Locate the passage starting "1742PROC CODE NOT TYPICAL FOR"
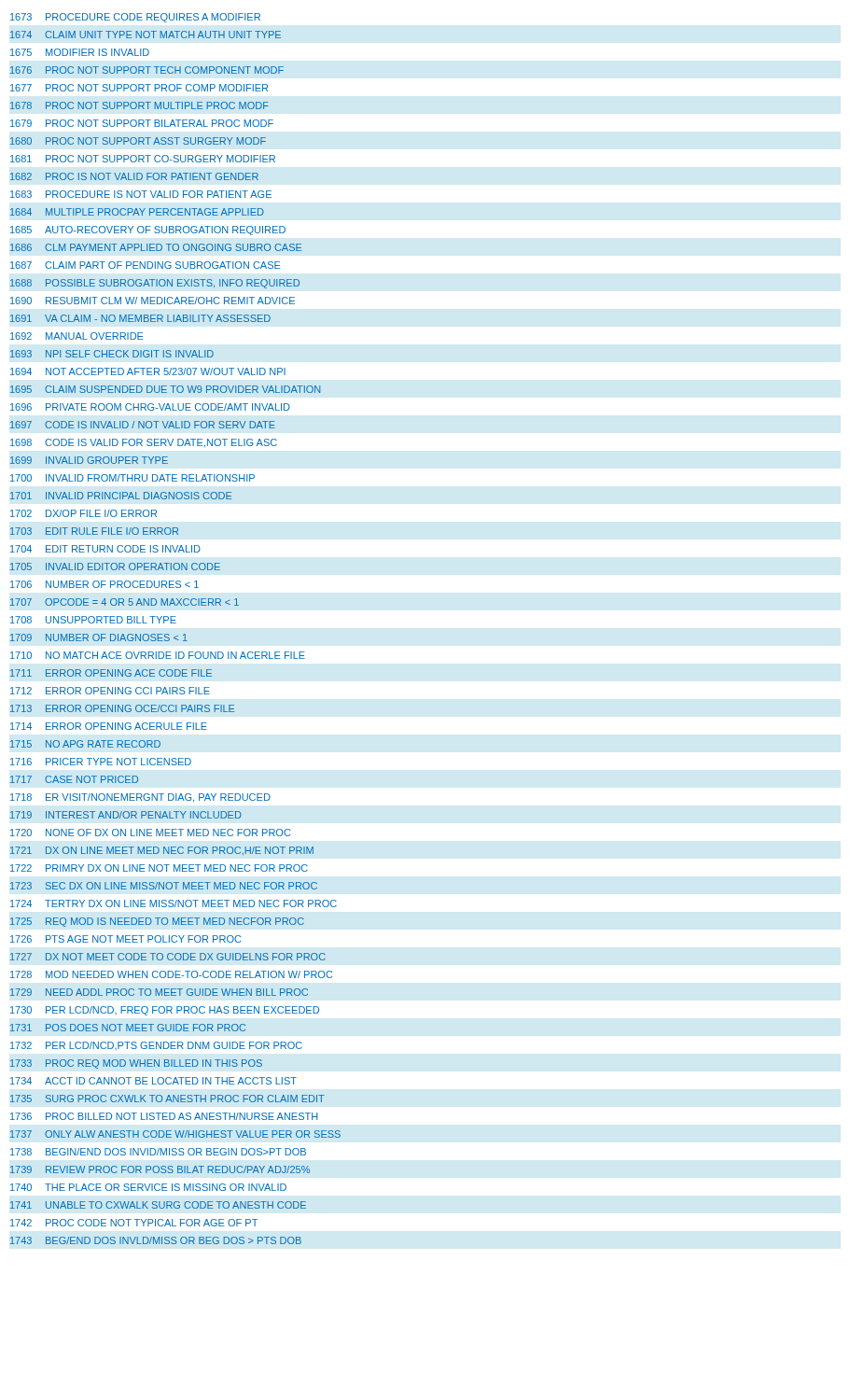This screenshot has width=850, height=1400. pos(134,1222)
